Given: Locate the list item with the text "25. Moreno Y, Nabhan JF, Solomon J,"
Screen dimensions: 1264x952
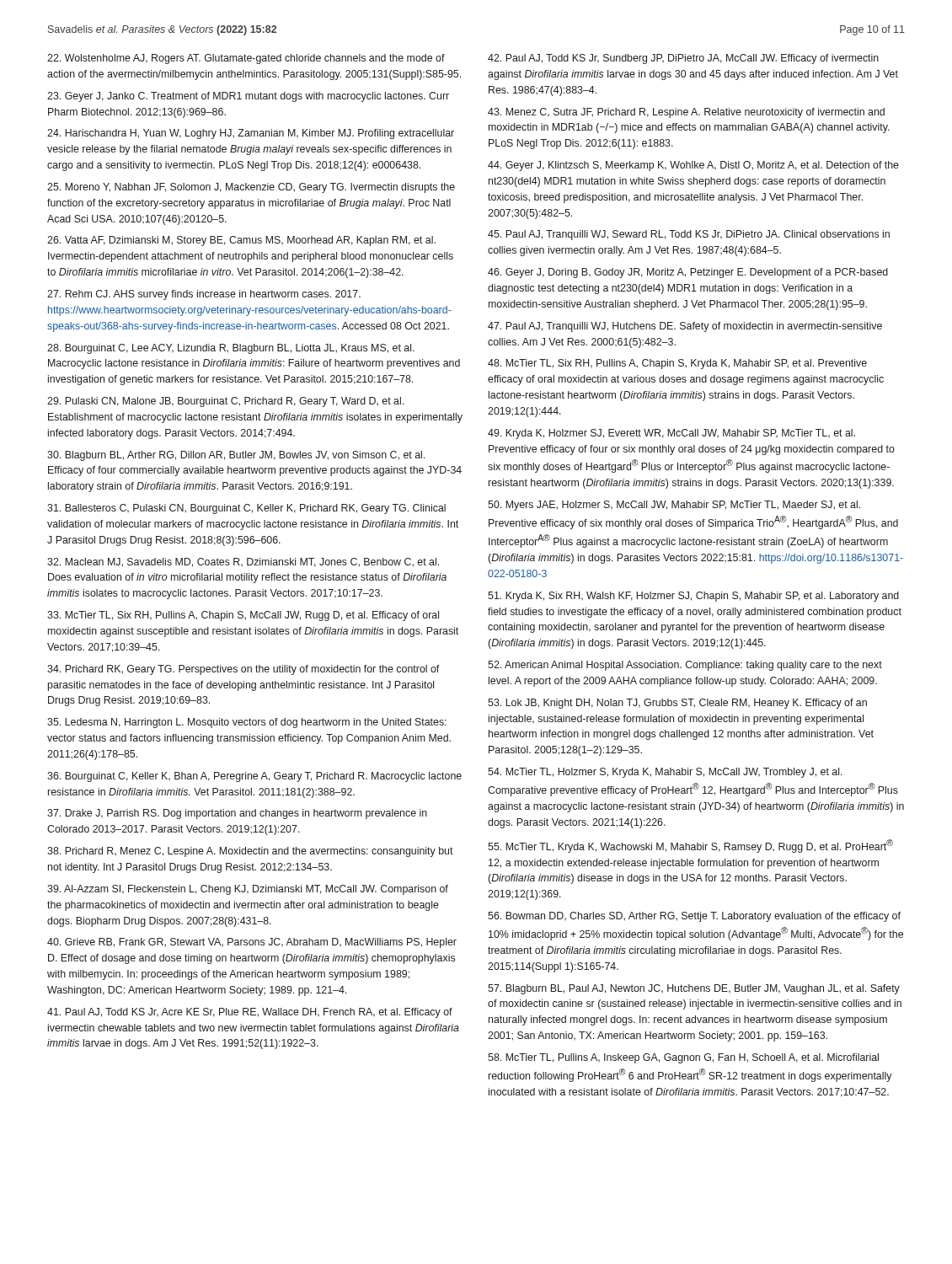Looking at the screenshot, I should (251, 203).
